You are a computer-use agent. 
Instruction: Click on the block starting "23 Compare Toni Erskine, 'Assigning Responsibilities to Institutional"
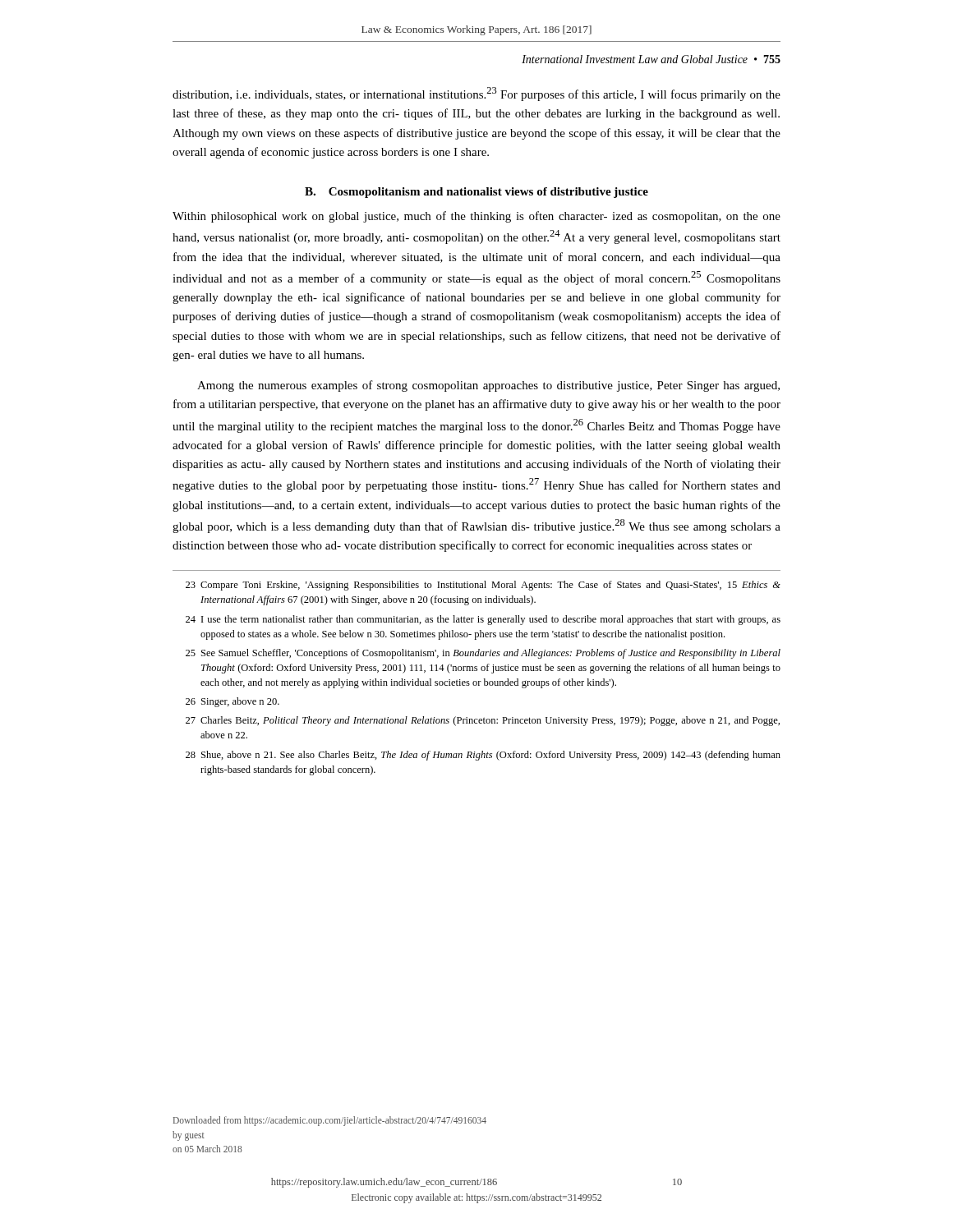(476, 592)
